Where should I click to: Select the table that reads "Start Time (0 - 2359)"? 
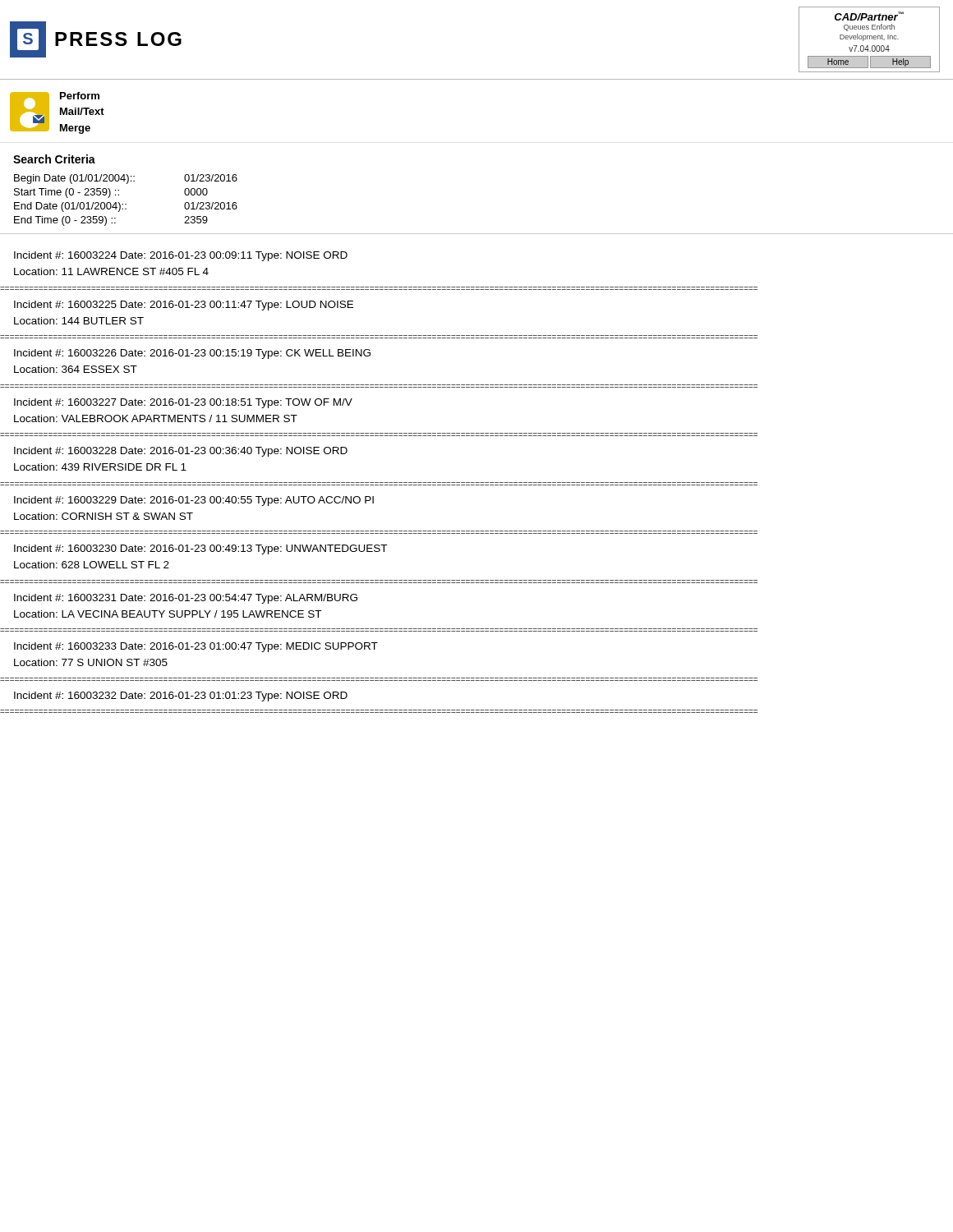(x=476, y=189)
